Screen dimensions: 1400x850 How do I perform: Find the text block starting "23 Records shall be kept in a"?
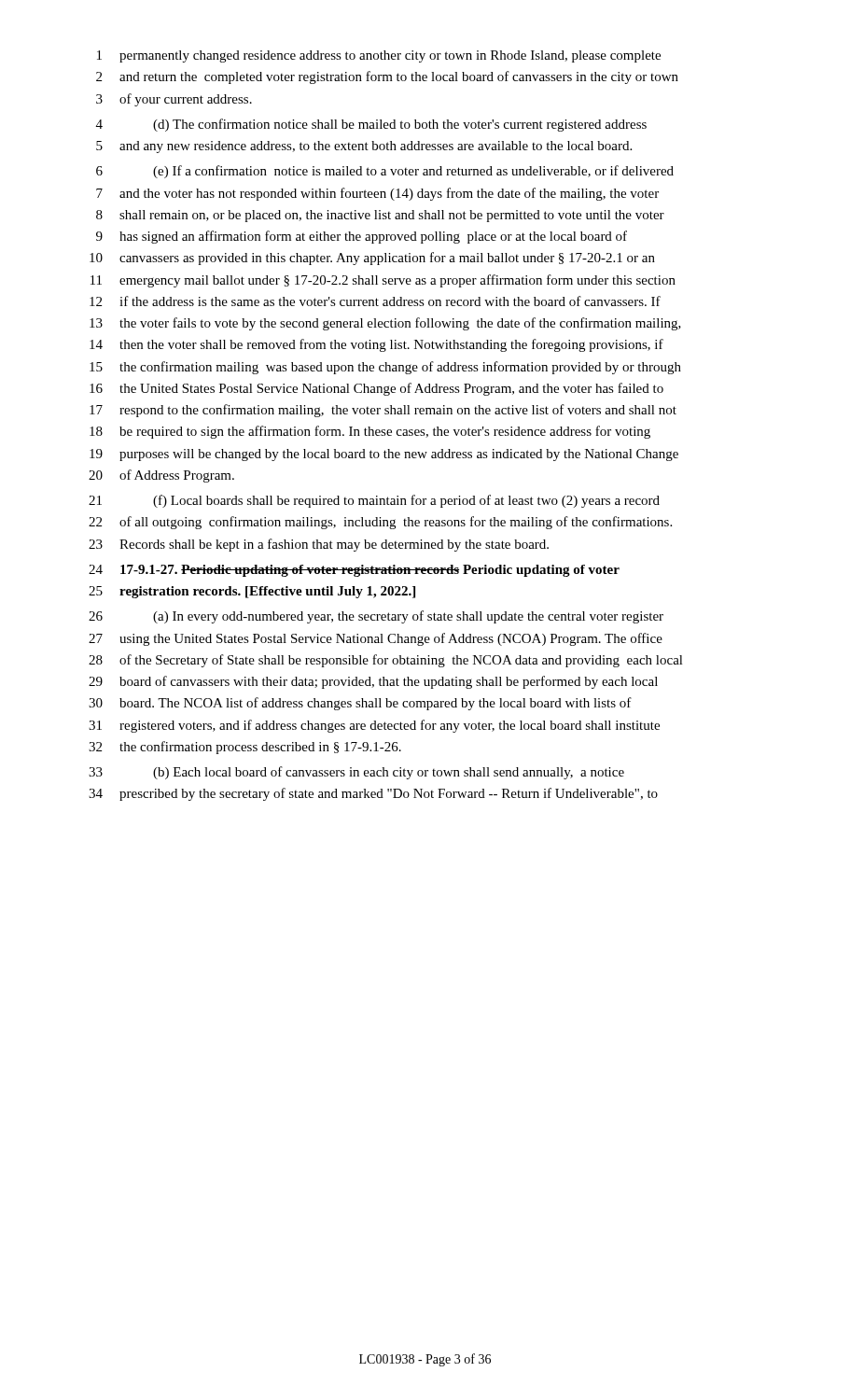click(x=425, y=544)
